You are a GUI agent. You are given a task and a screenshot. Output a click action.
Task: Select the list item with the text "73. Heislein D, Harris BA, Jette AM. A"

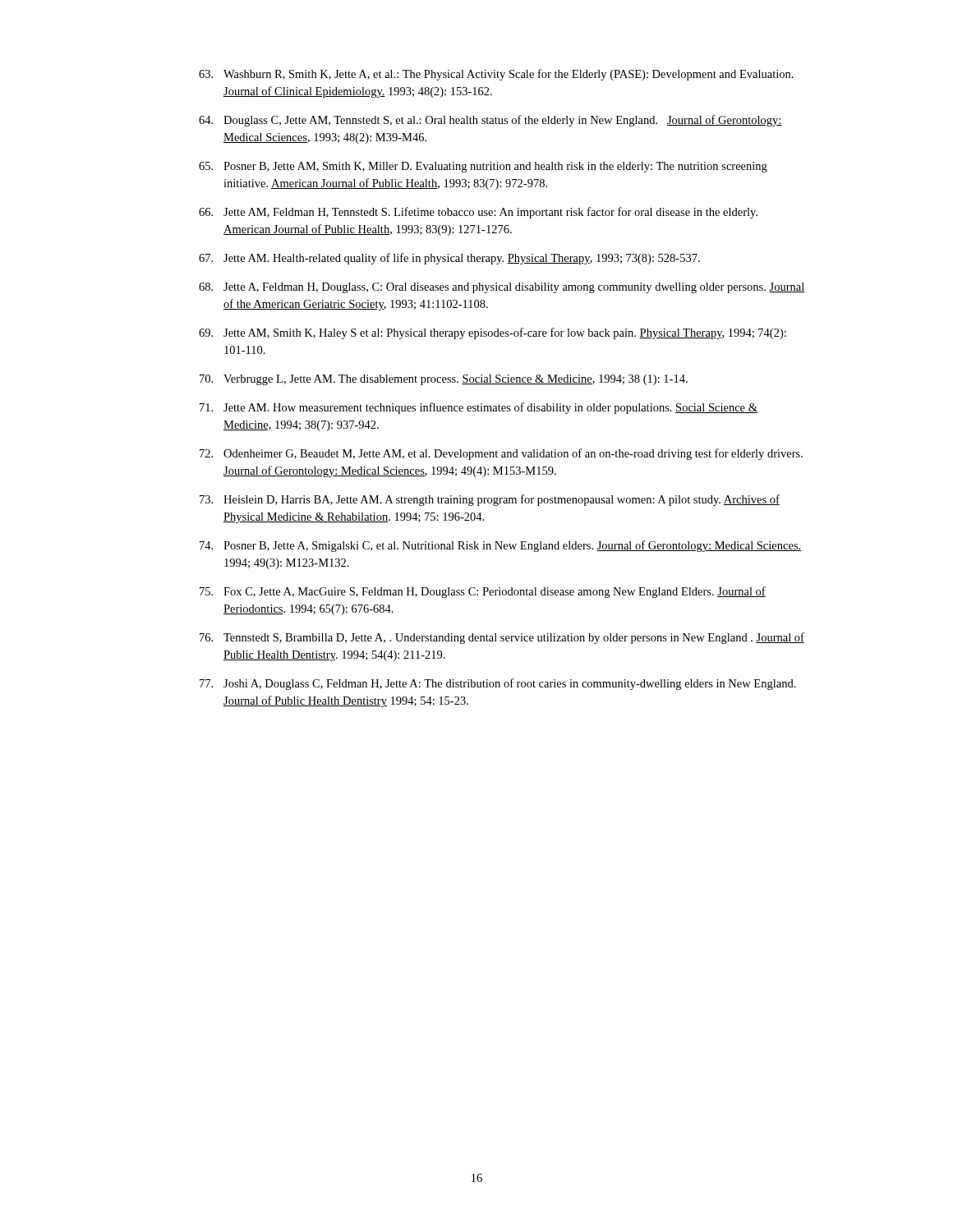tap(485, 509)
